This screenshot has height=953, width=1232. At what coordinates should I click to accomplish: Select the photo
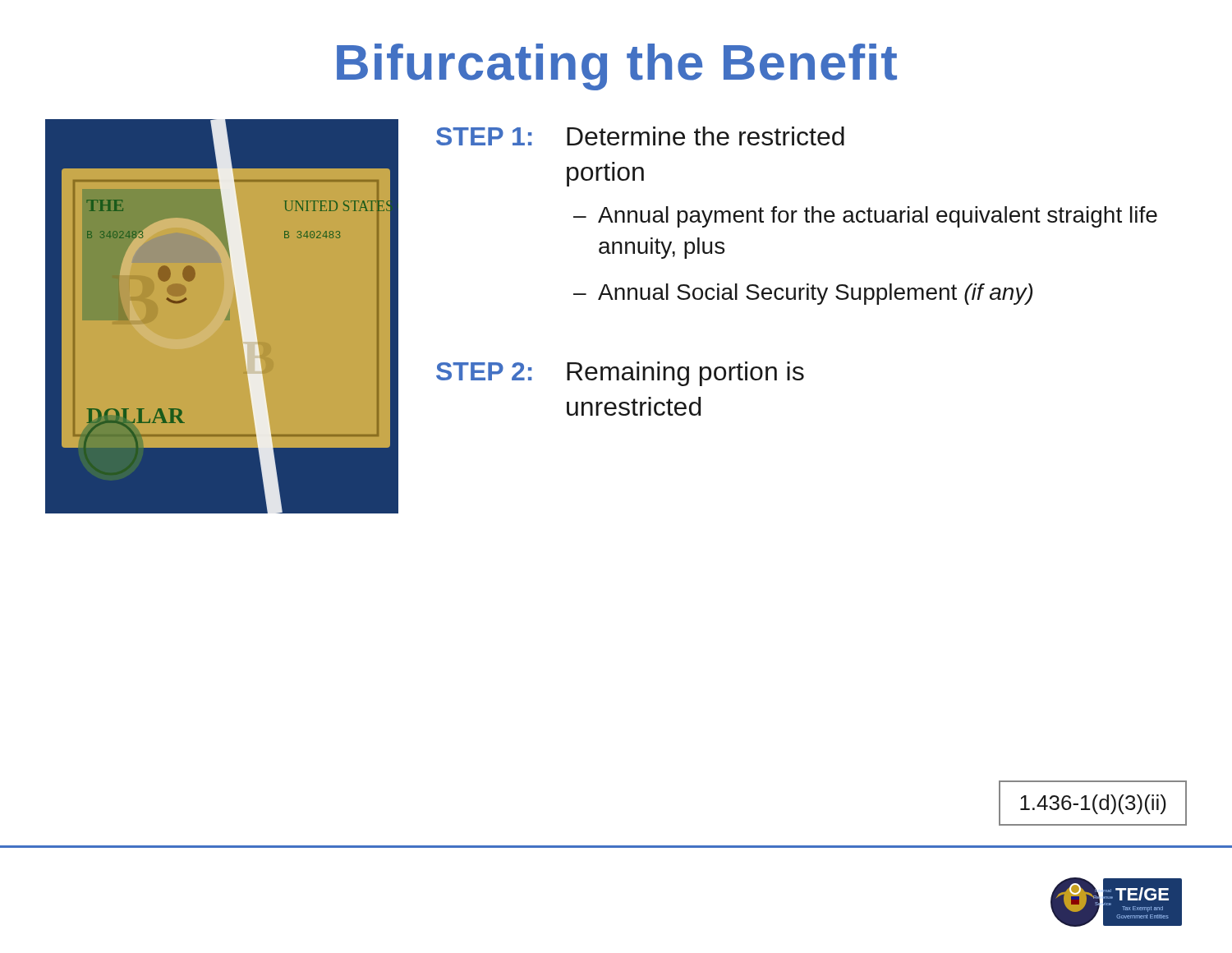coord(222,316)
